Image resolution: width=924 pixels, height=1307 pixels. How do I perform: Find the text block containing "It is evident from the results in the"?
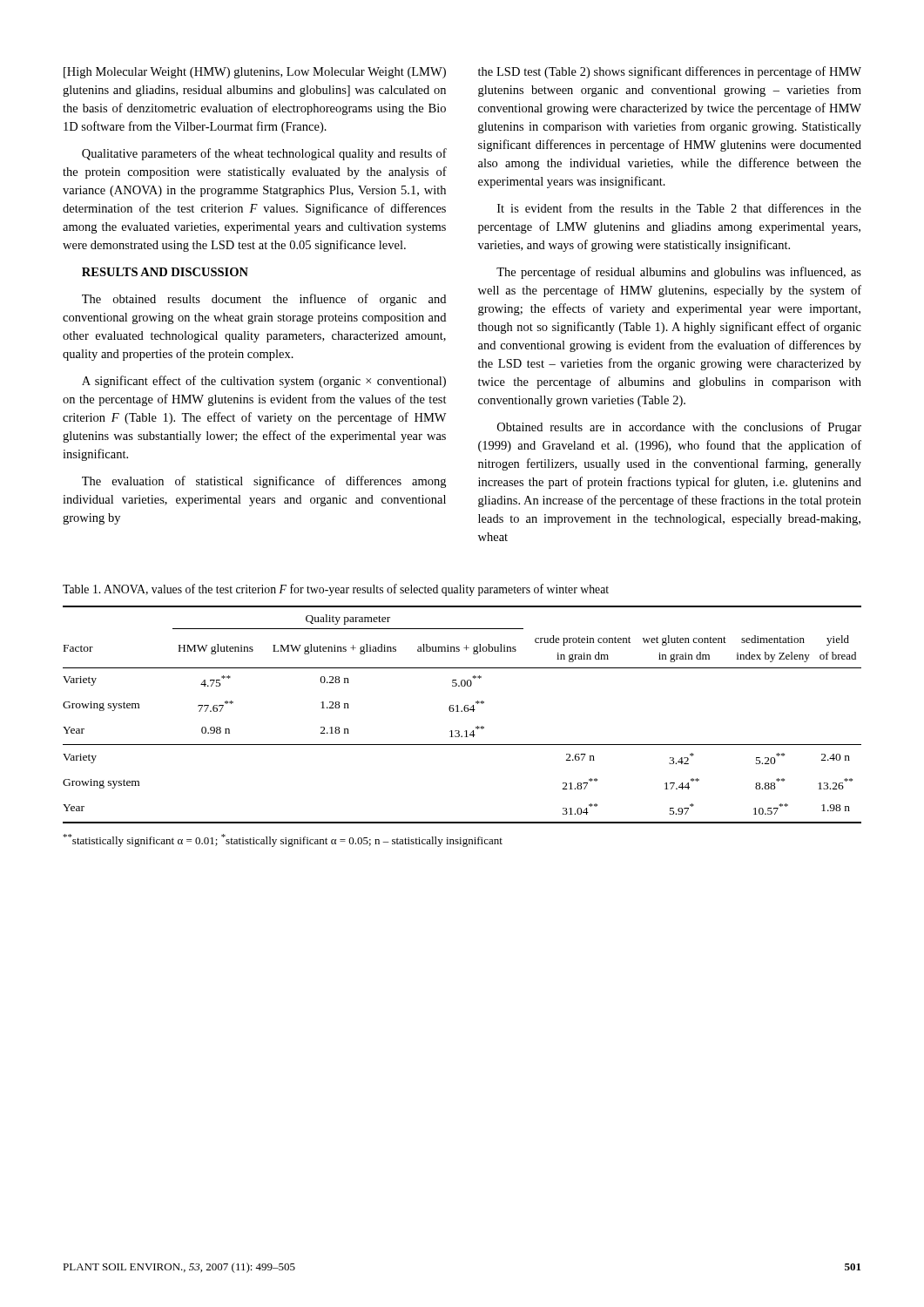coord(669,227)
